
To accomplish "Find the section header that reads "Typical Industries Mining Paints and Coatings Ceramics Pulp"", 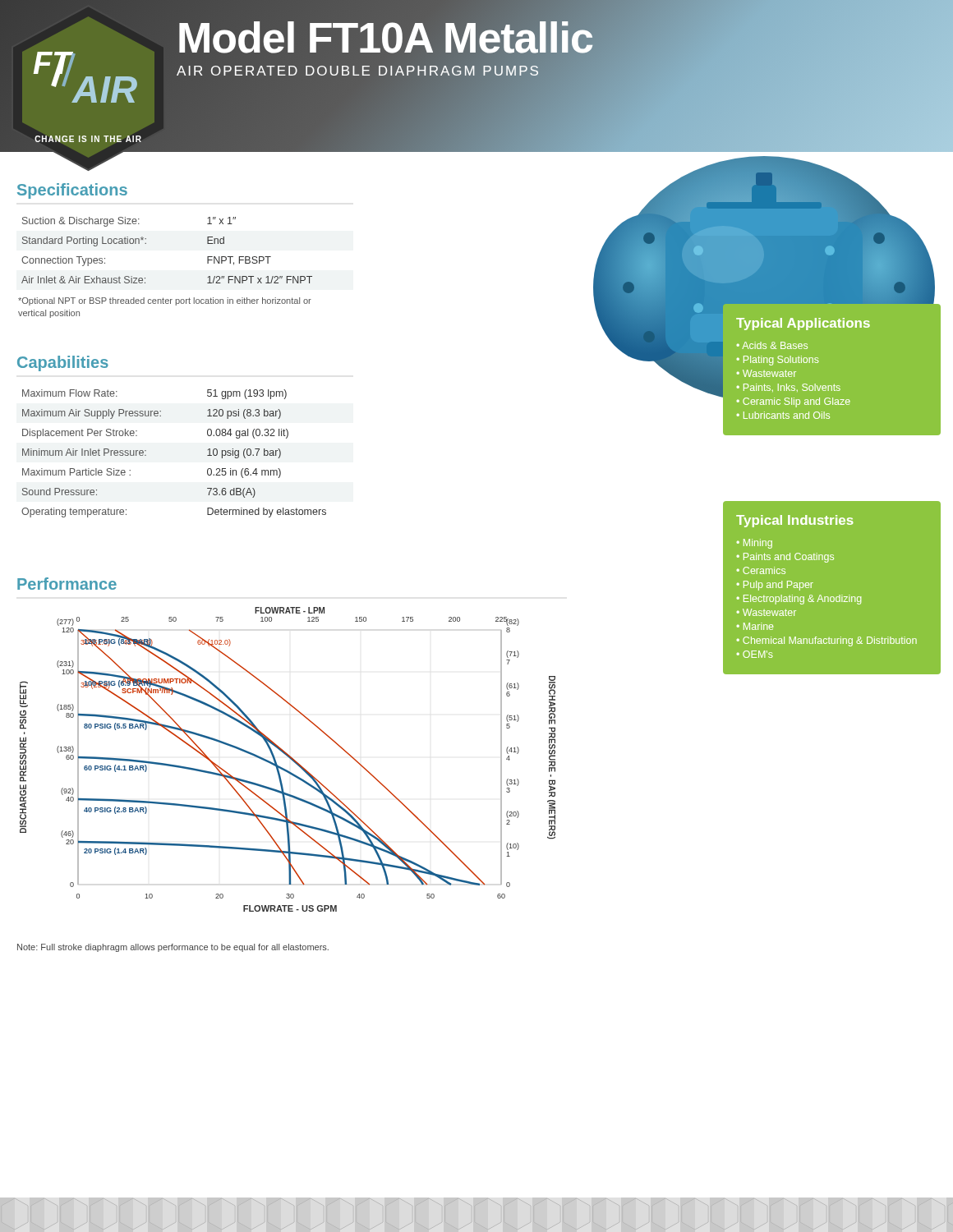I will (832, 588).
